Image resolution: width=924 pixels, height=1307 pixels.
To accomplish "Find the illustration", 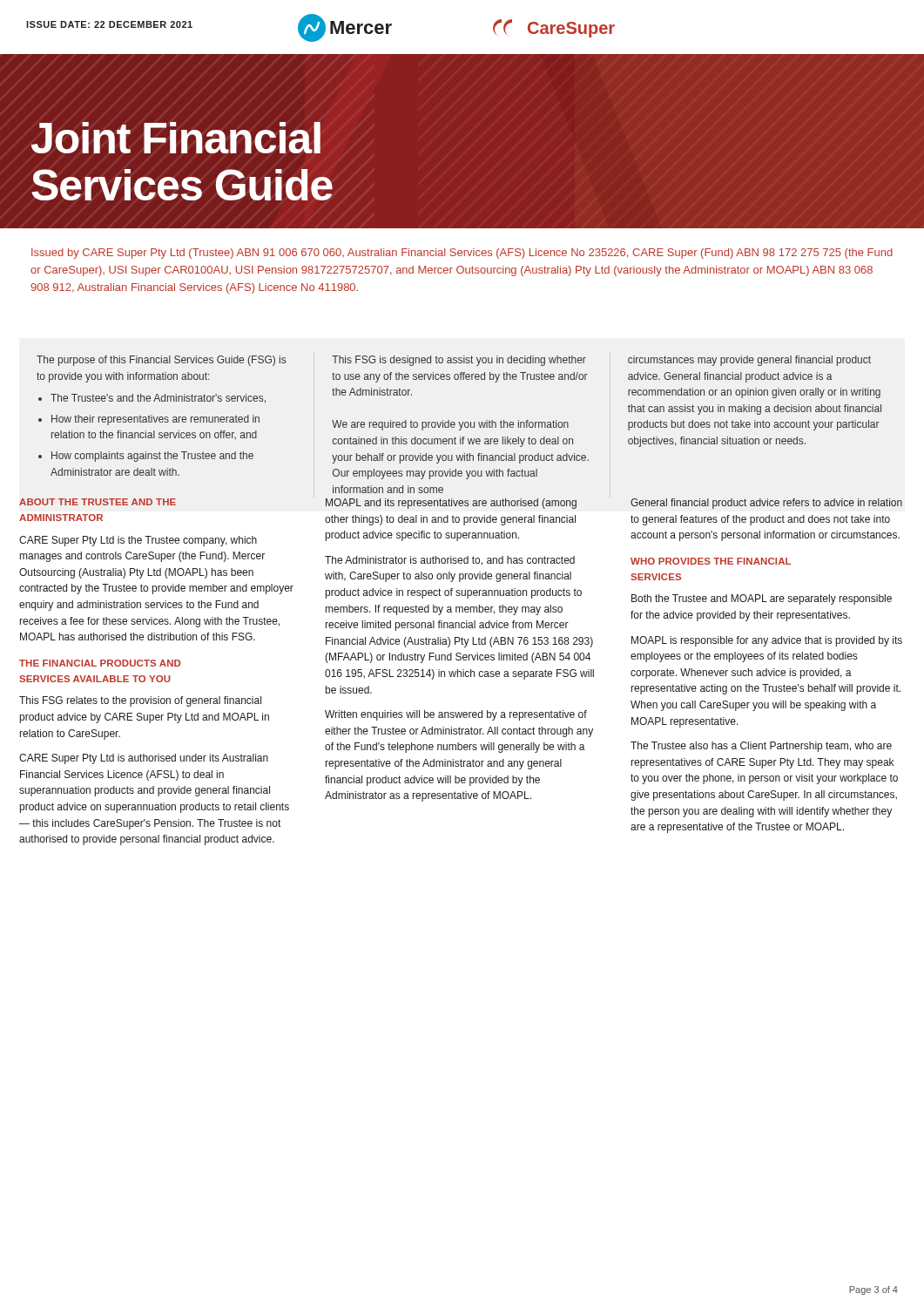I will coord(462,141).
